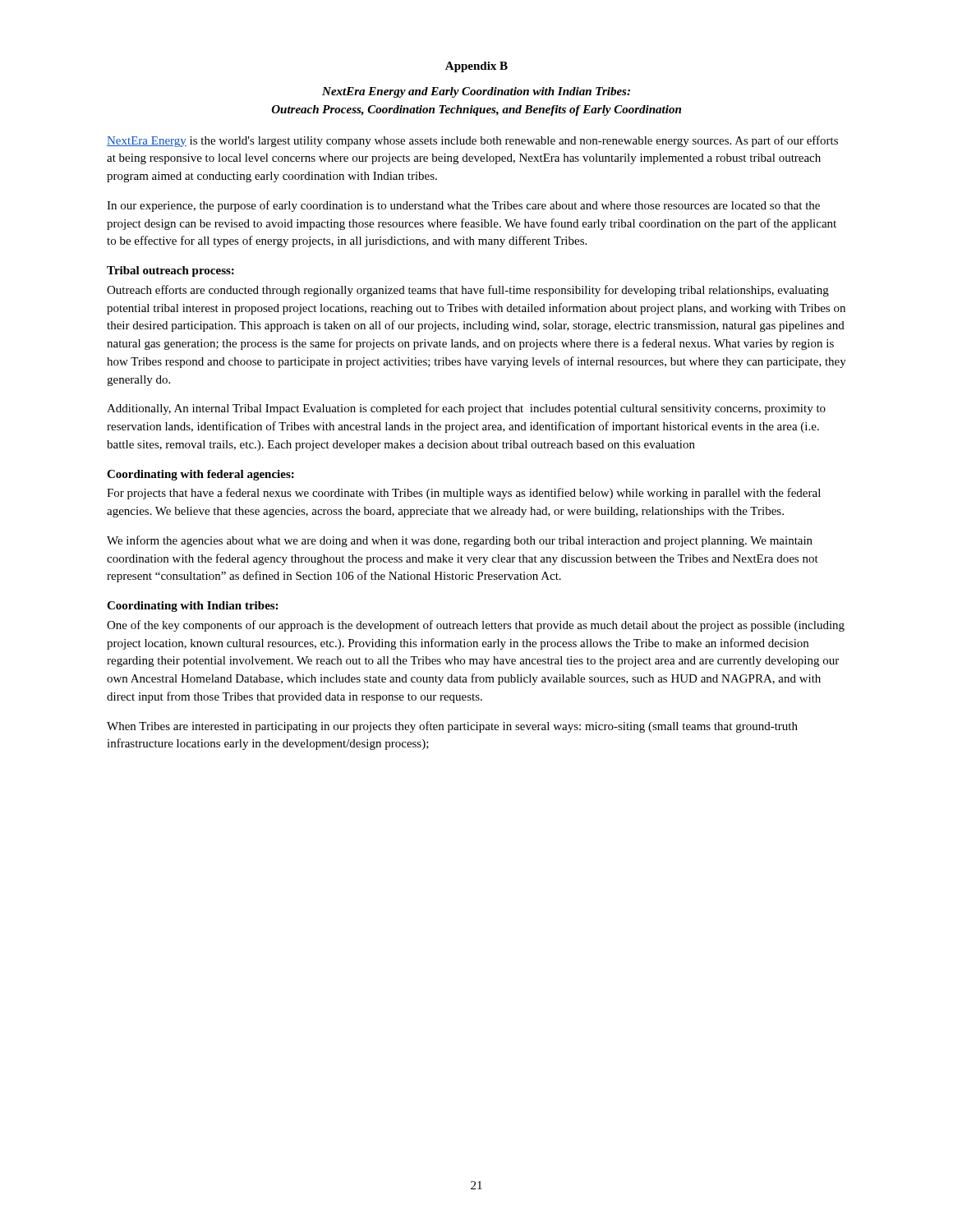Point to "Coordinating with Indian tribes:"
The image size is (953, 1232).
(192, 607)
